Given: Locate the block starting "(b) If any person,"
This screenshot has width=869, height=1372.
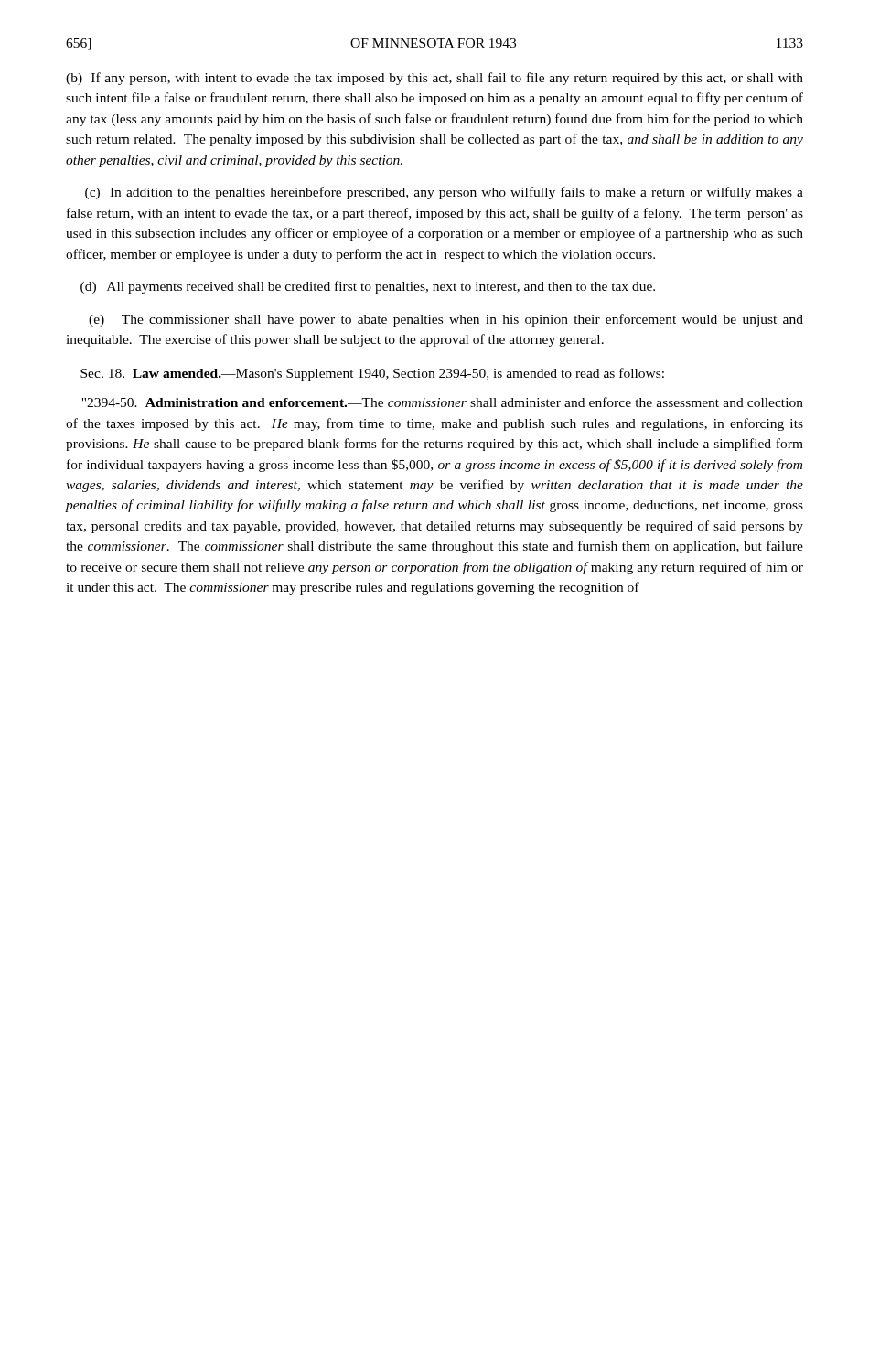Looking at the screenshot, I should (434, 119).
